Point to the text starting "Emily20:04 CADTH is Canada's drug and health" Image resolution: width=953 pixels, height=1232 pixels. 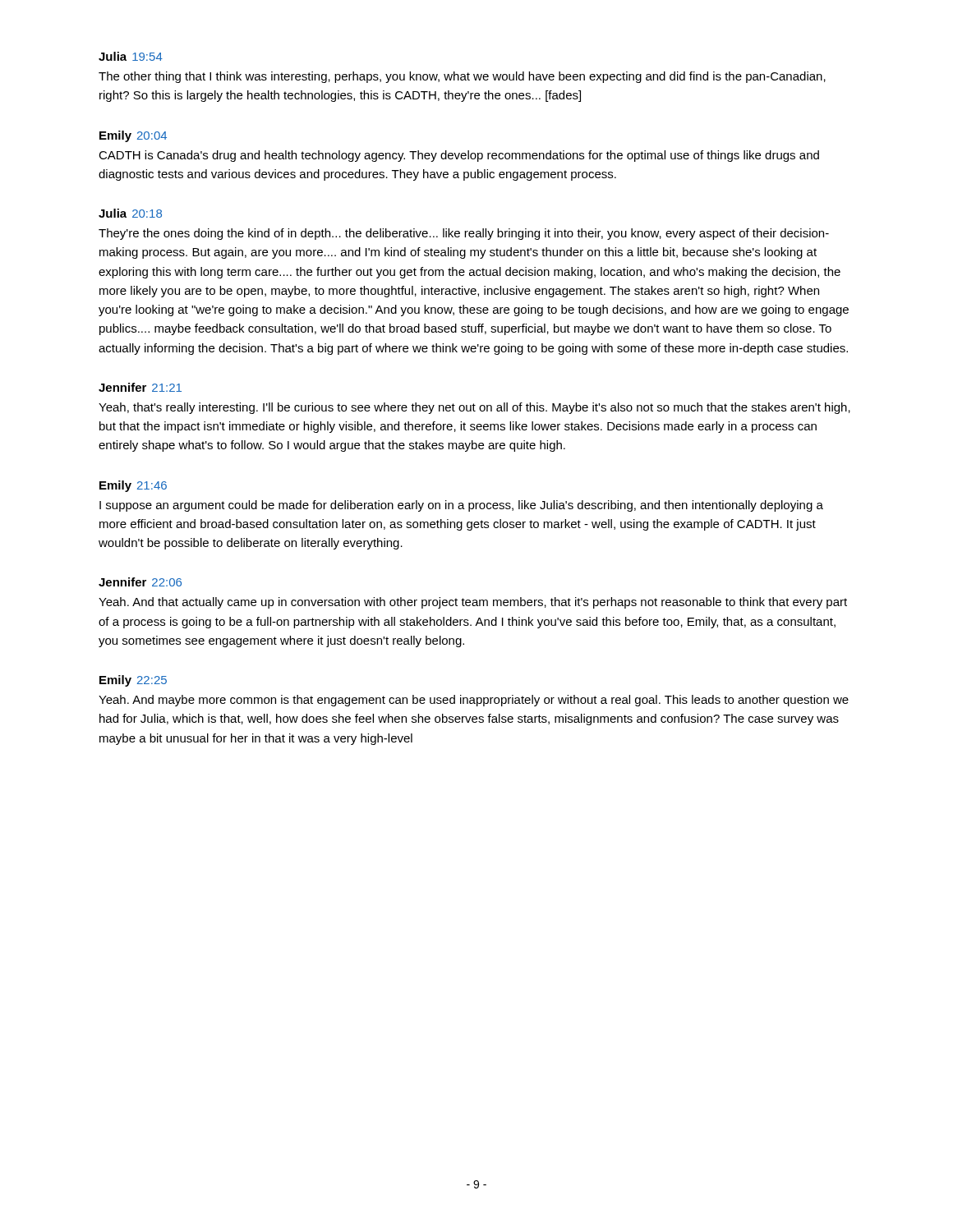point(476,155)
